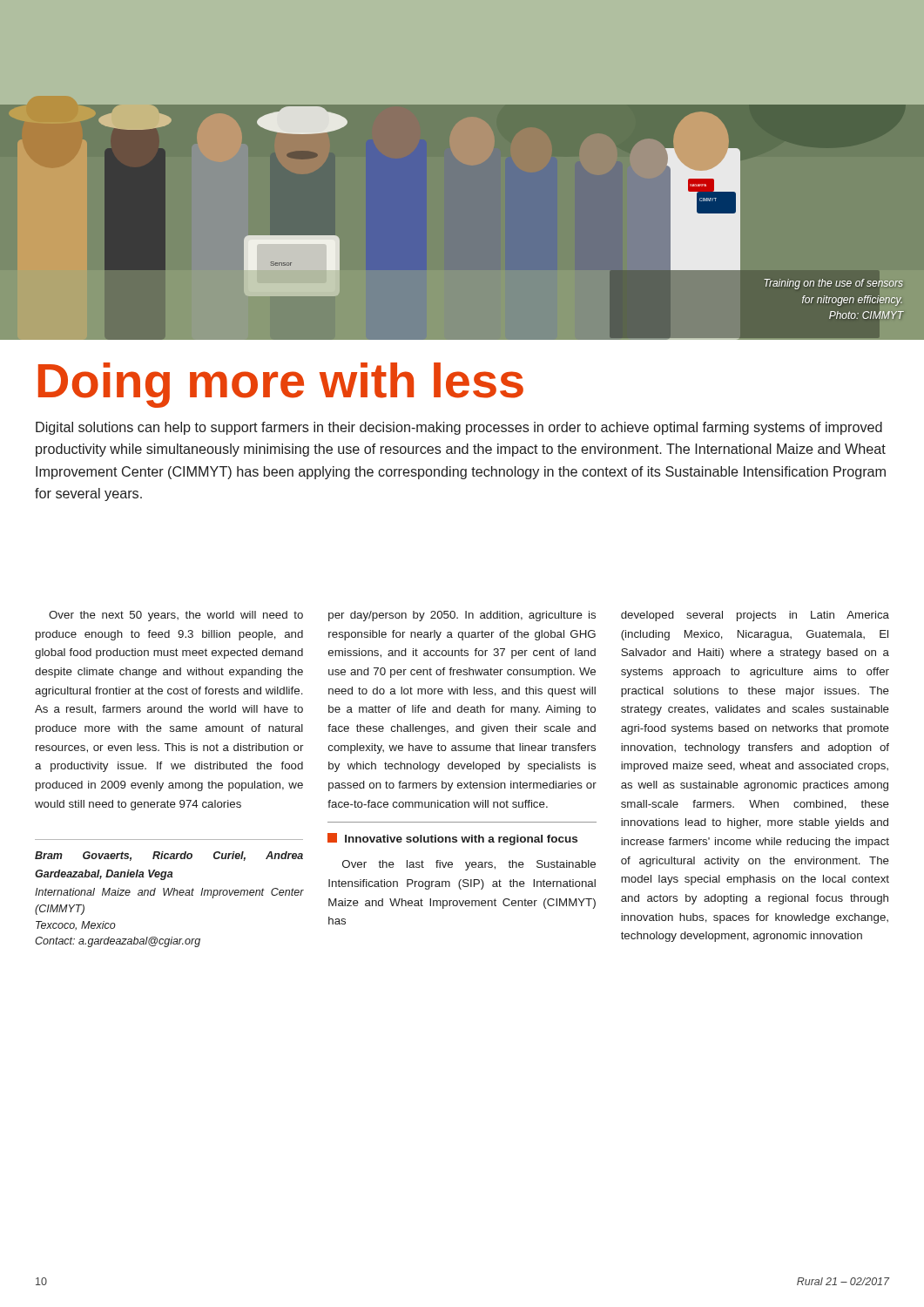Locate the section header

tap(453, 840)
